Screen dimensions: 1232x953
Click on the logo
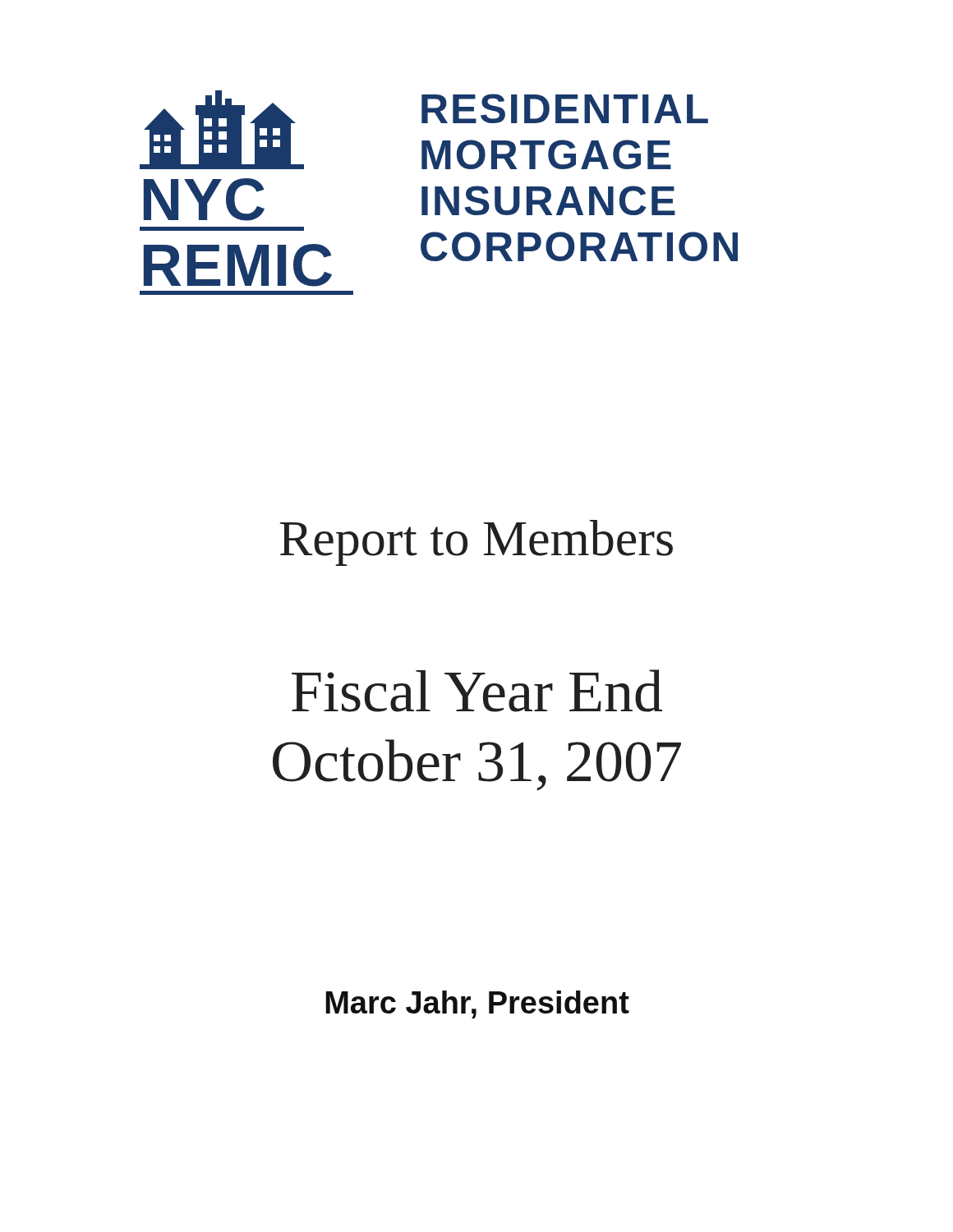point(468,178)
